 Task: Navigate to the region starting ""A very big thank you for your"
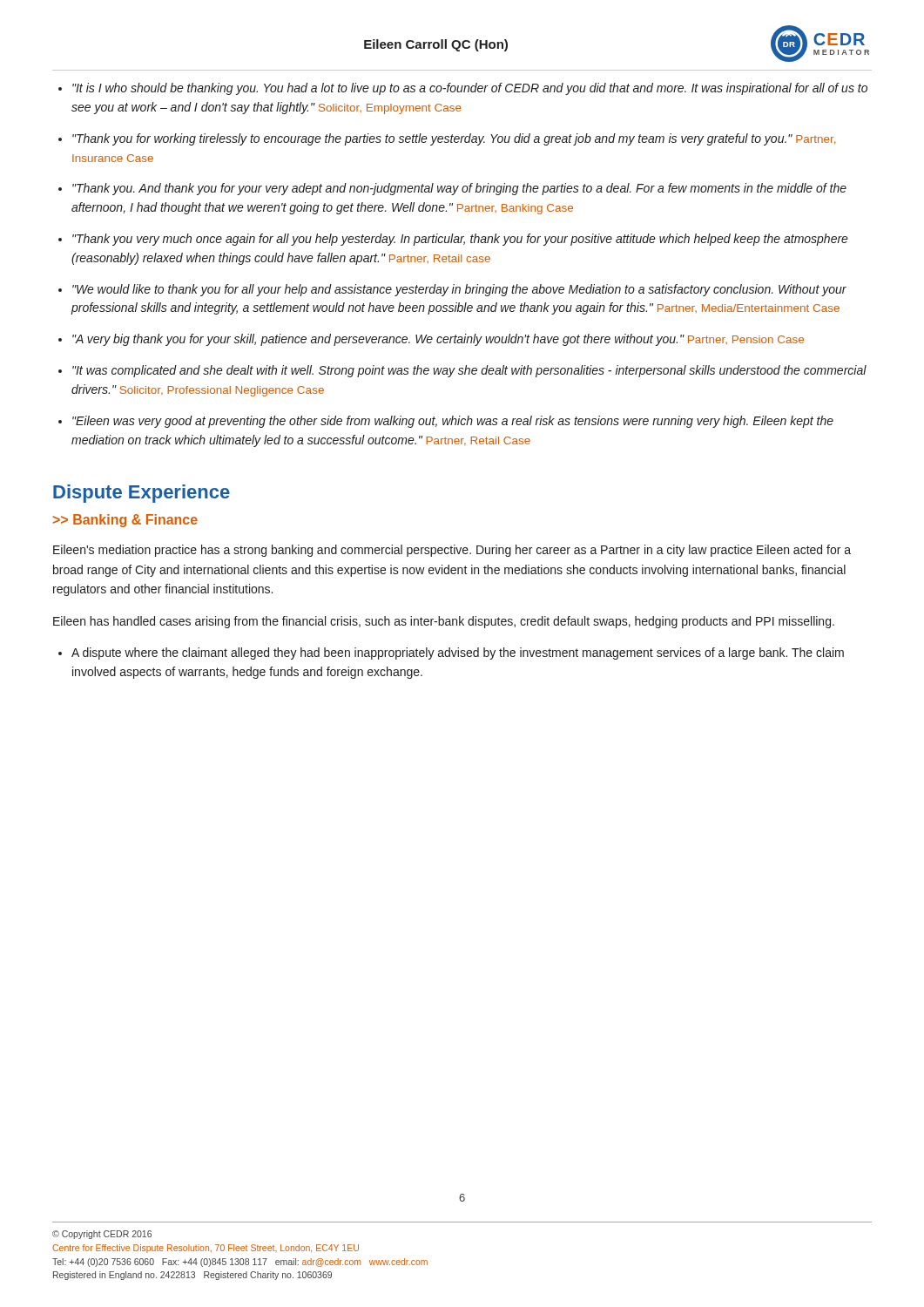click(x=438, y=339)
